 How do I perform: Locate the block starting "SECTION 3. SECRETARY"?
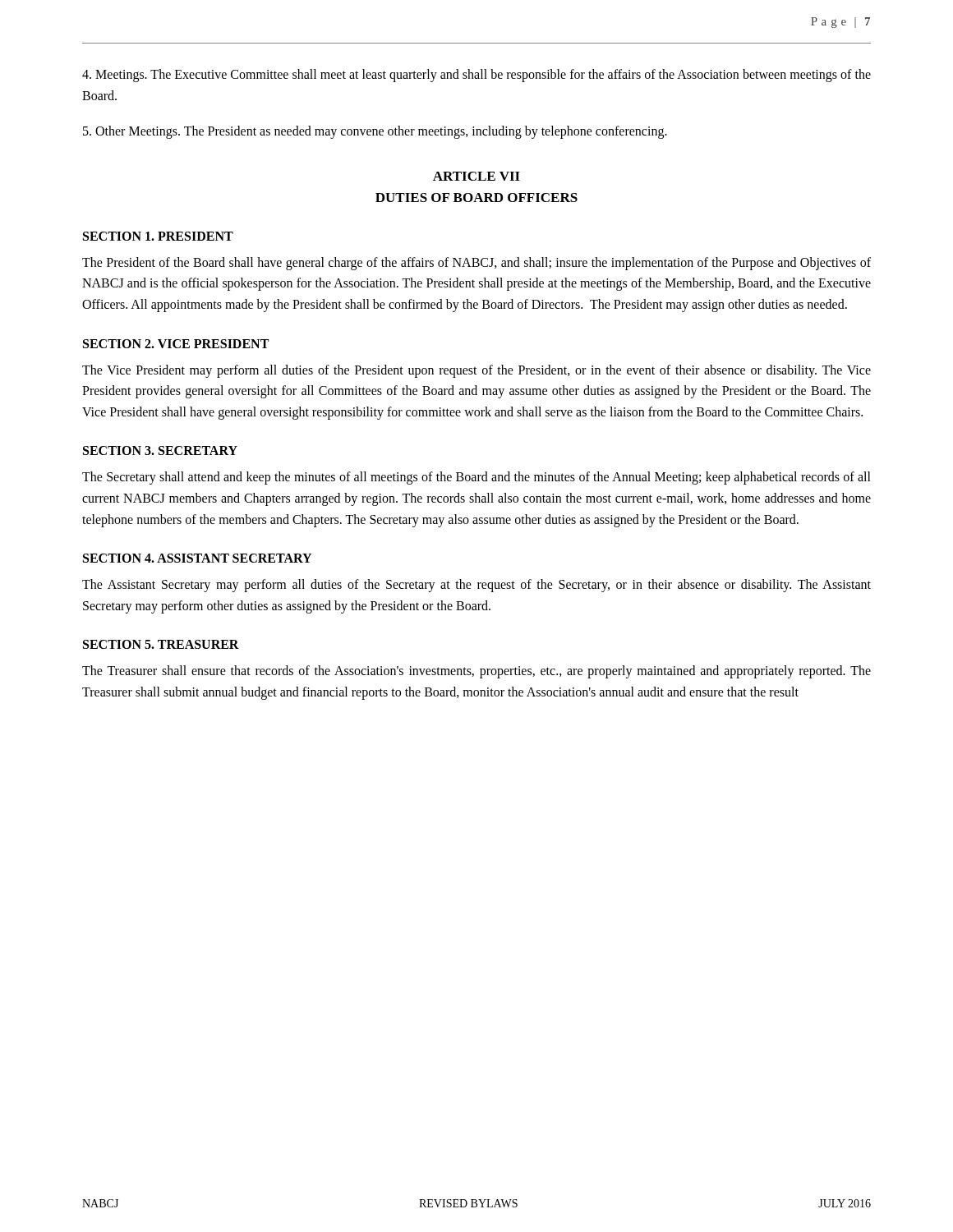click(160, 451)
